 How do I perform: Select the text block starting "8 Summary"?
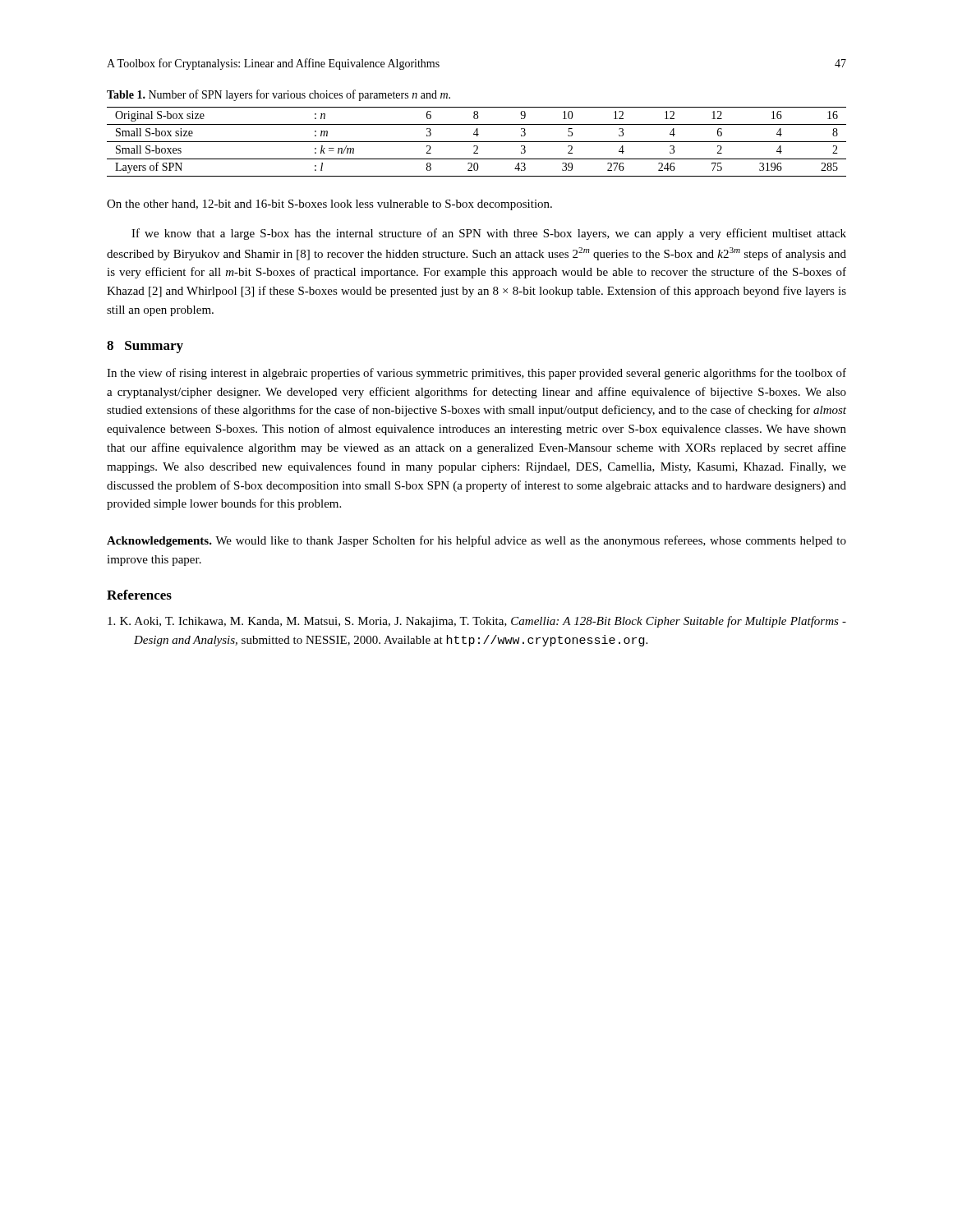[145, 345]
